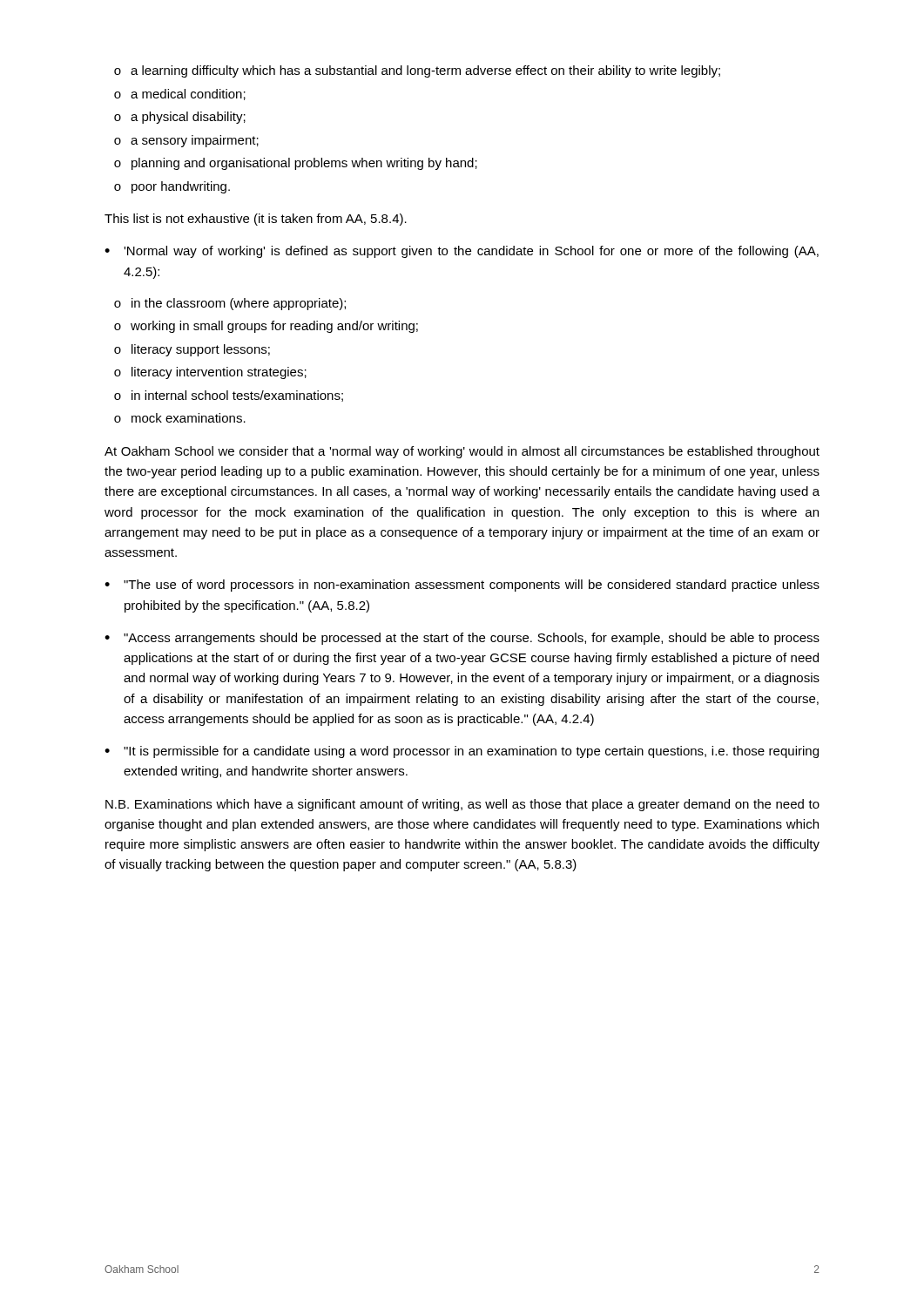Click on the text block containing "• "The use of word processors in"
Image resolution: width=924 pixels, height=1307 pixels.
click(462, 595)
